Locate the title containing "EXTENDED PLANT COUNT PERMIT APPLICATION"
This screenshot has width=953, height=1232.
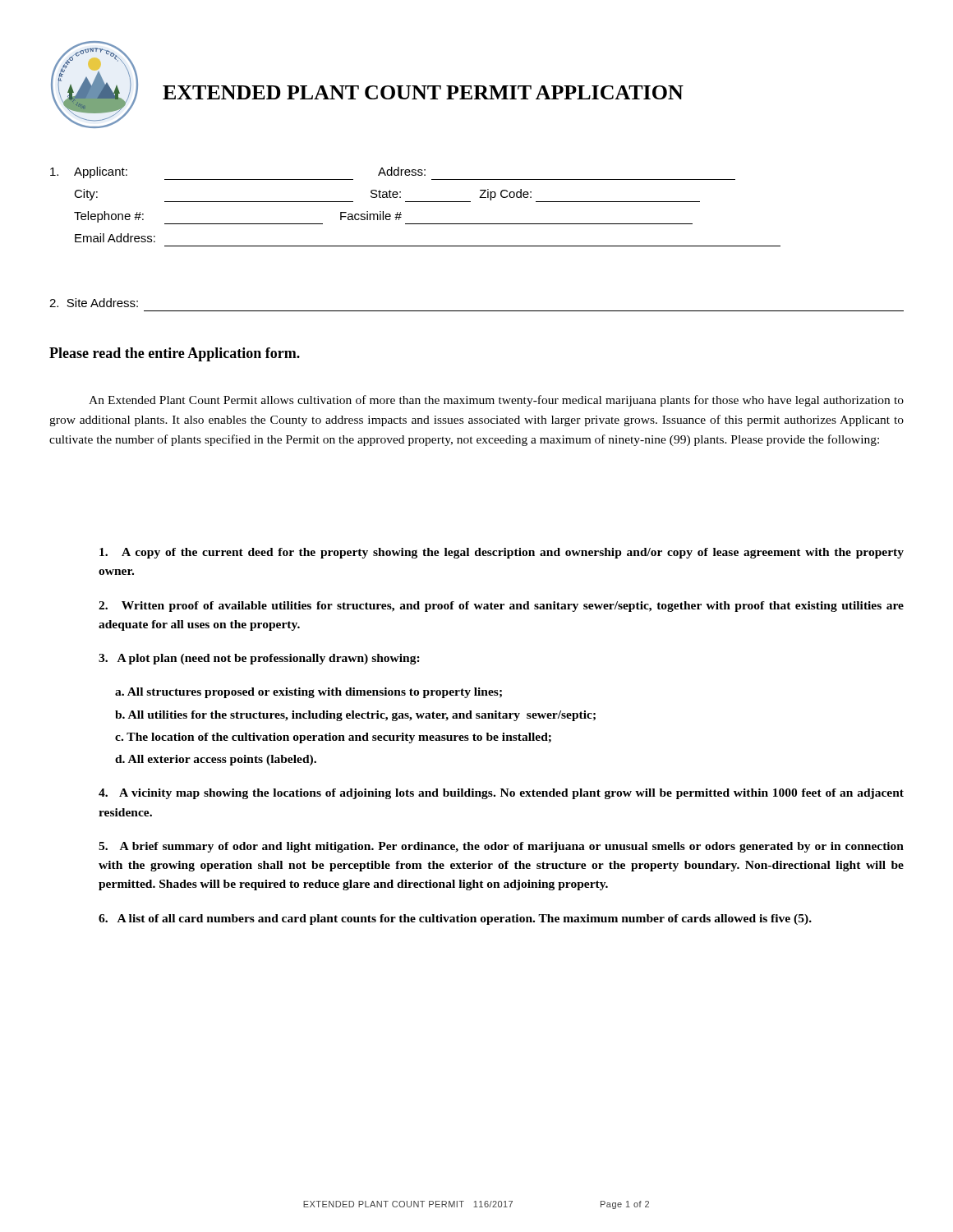click(x=423, y=92)
